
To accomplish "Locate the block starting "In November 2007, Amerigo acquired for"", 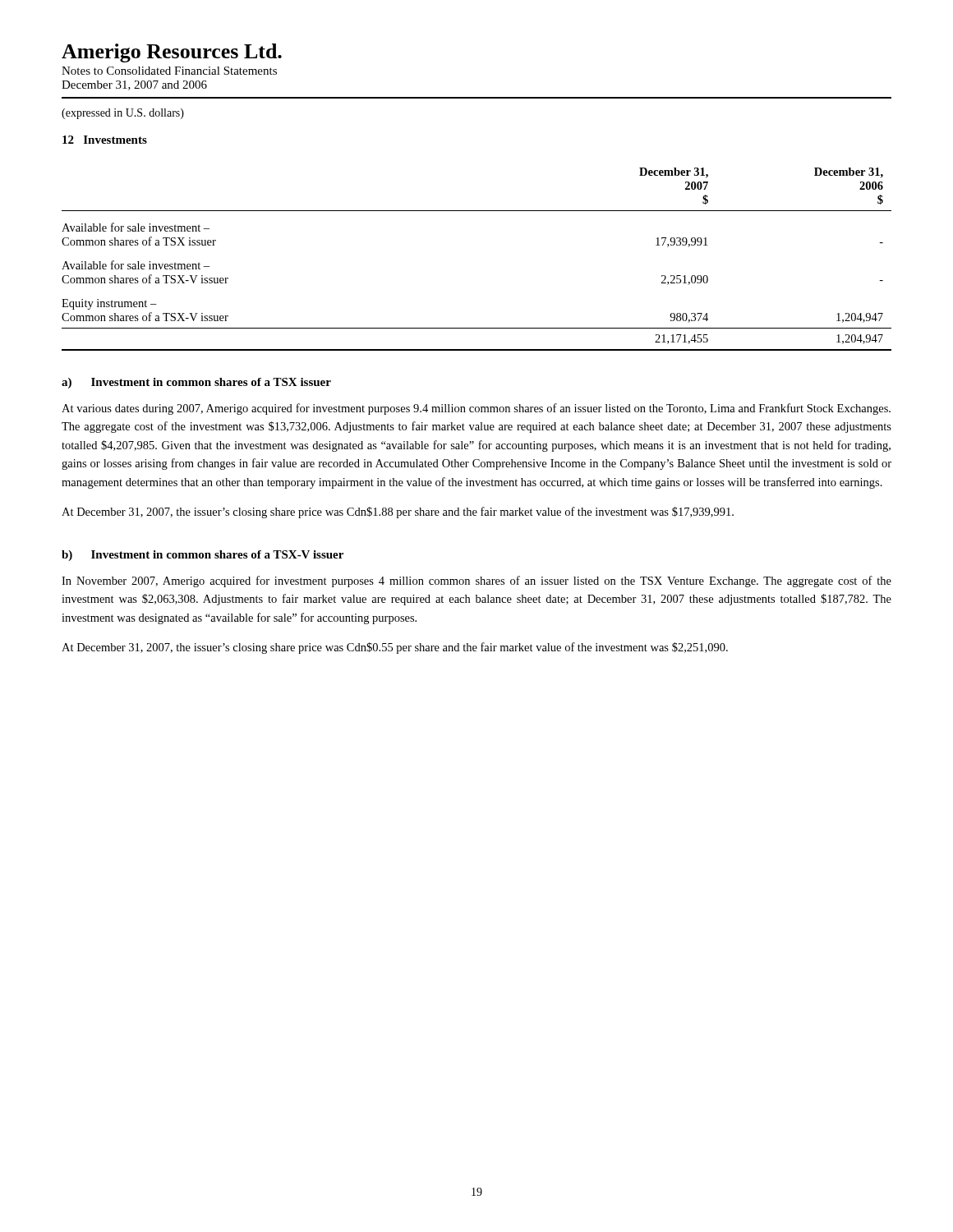I will point(476,599).
